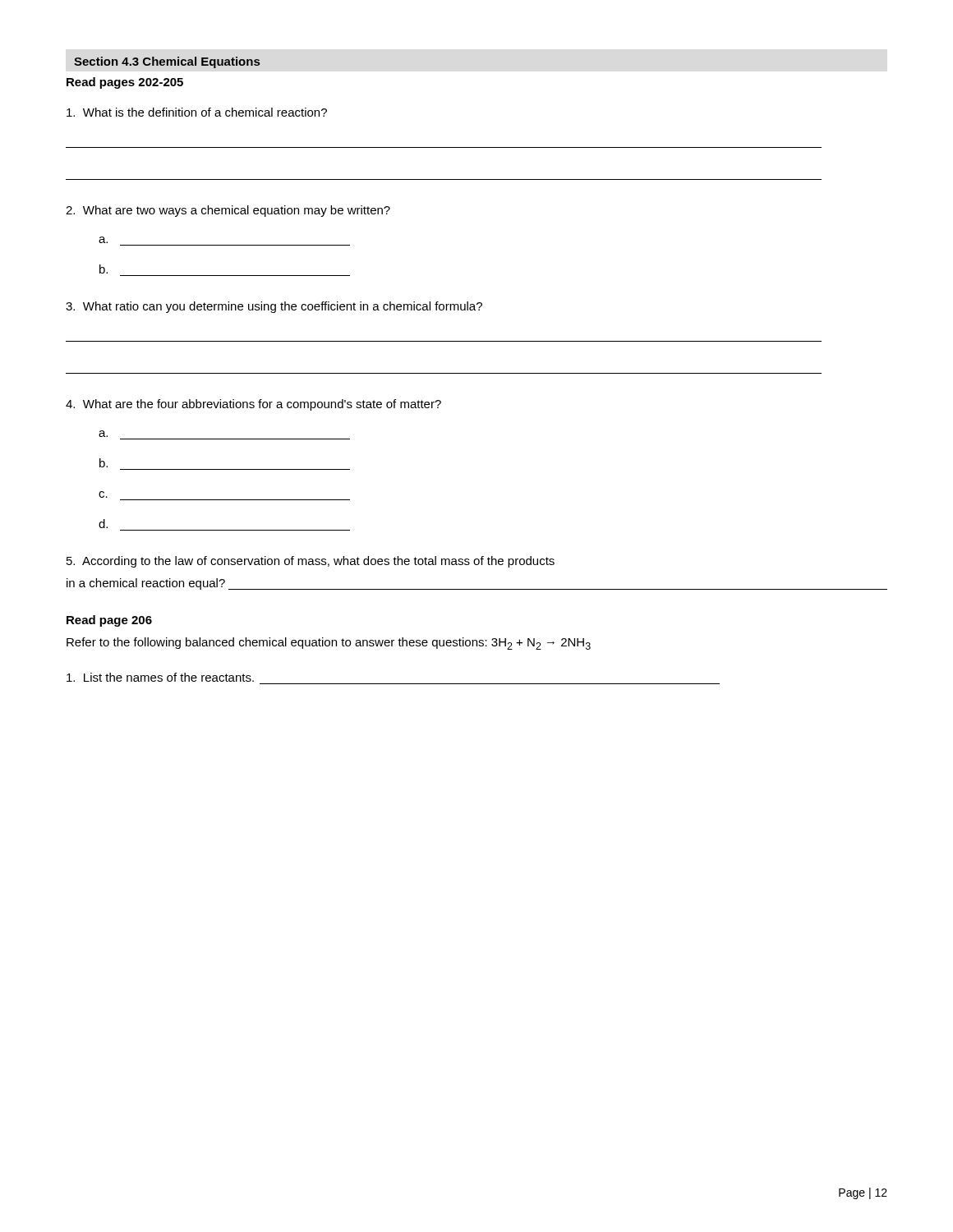This screenshot has width=953, height=1232.
Task: Locate the block of text that opens with "2. What are two"
Action: pyautogui.click(x=228, y=211)
